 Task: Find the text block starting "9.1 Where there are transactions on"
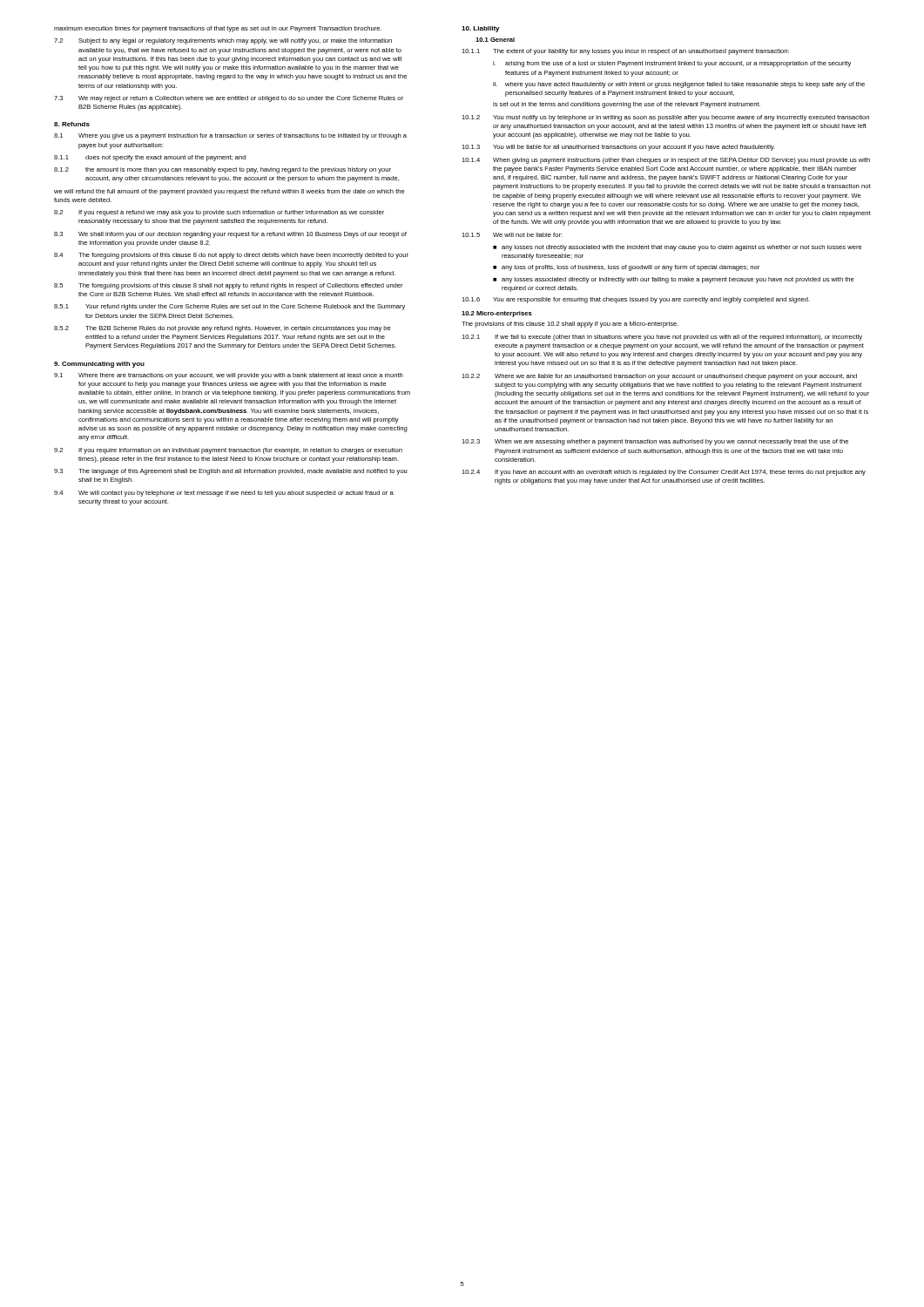click(233, 406)
